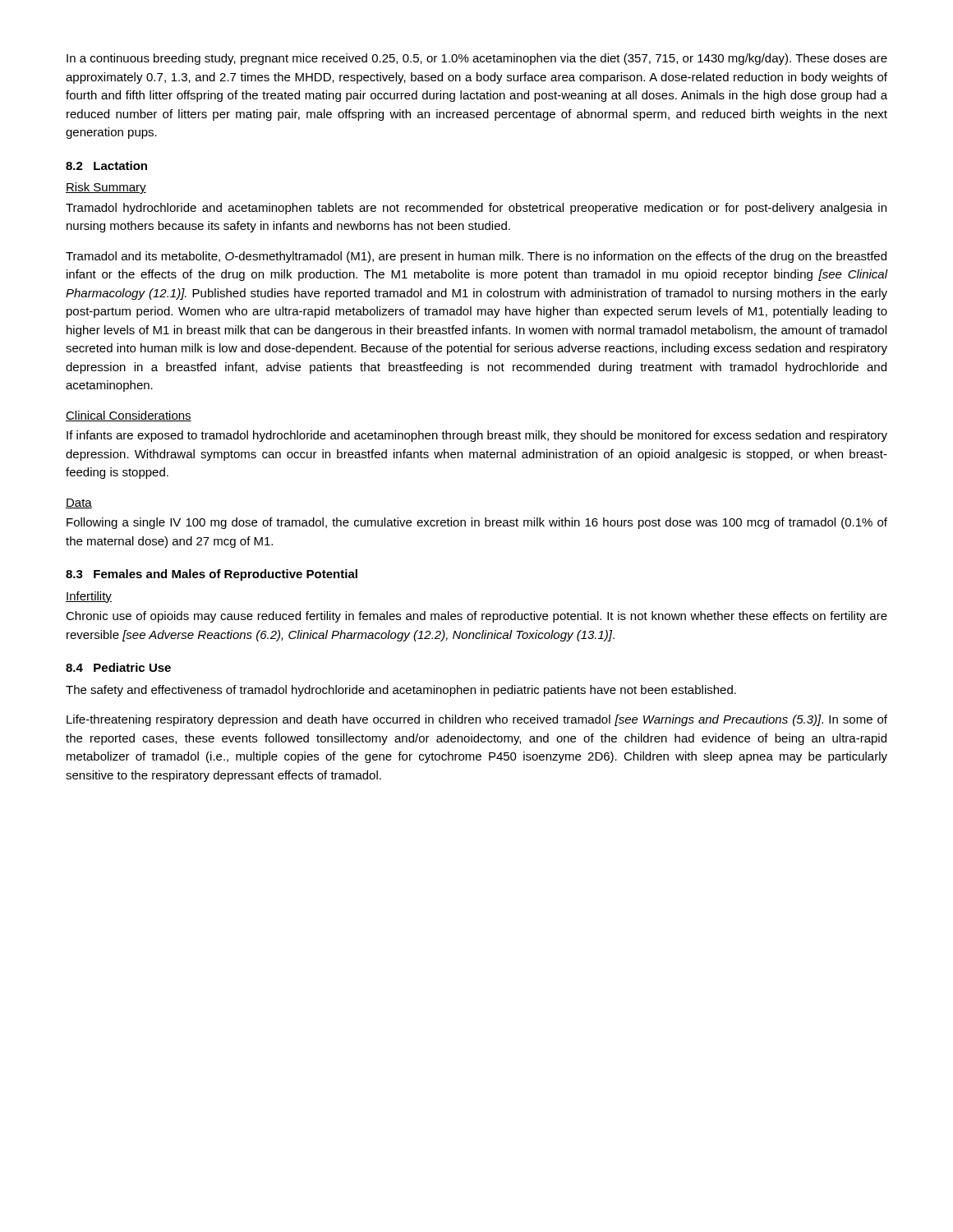Locate the text block with the text "Chronic use of opioids may cause reduced fertility"

[476, 625]
